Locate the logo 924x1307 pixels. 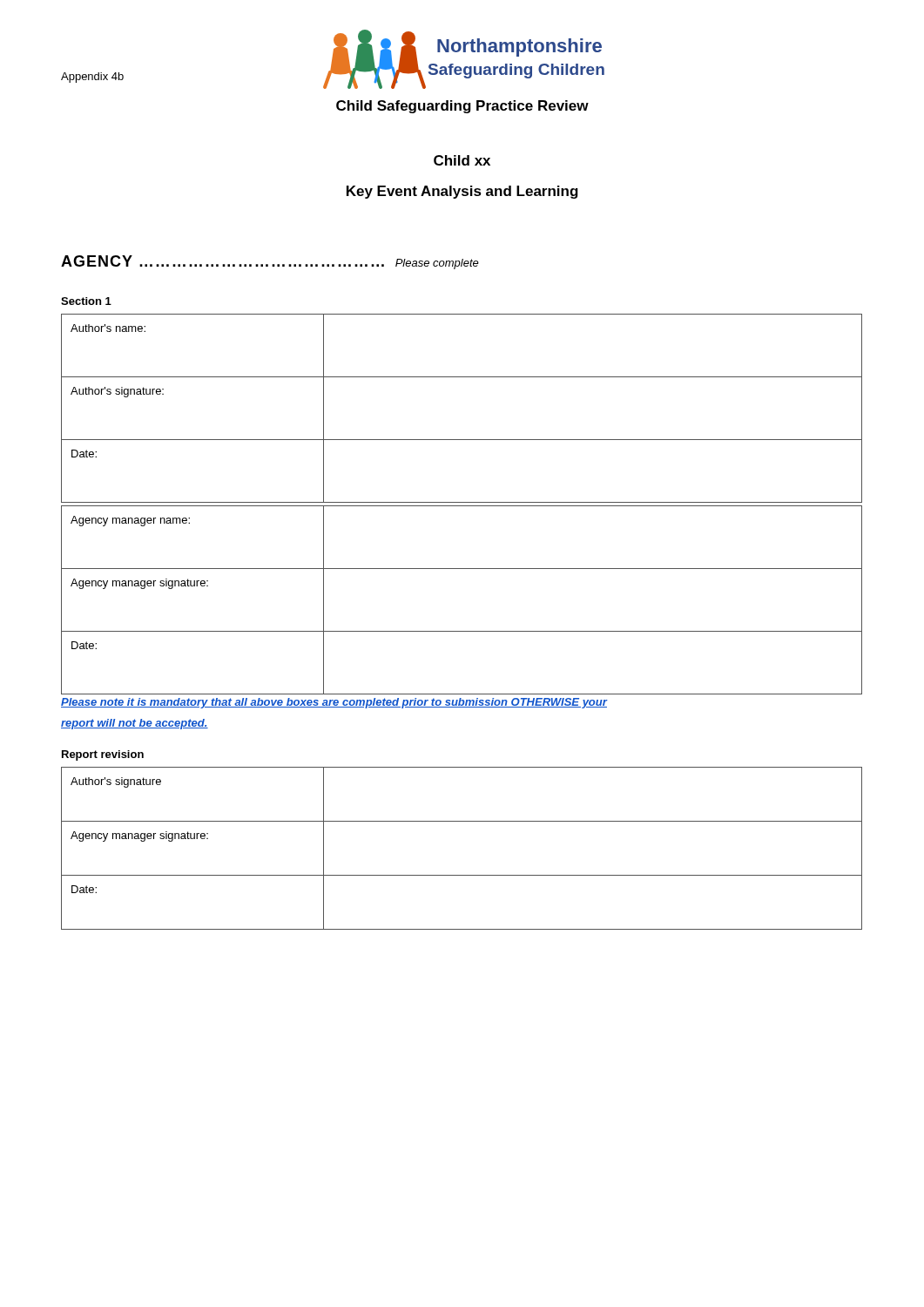pos(462,70)
